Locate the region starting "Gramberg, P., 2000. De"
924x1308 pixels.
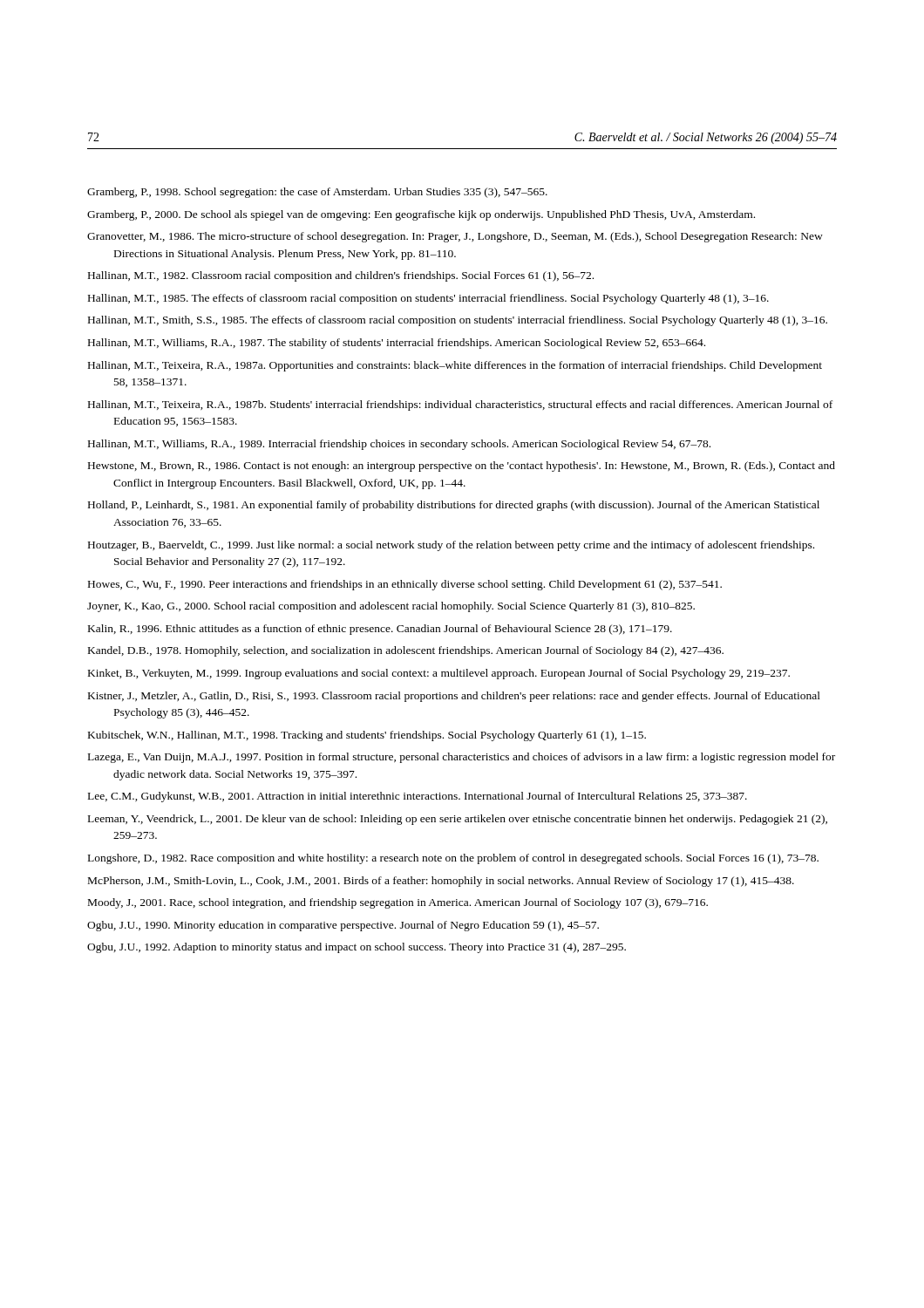pyautogui.click(x=421, y=214)
